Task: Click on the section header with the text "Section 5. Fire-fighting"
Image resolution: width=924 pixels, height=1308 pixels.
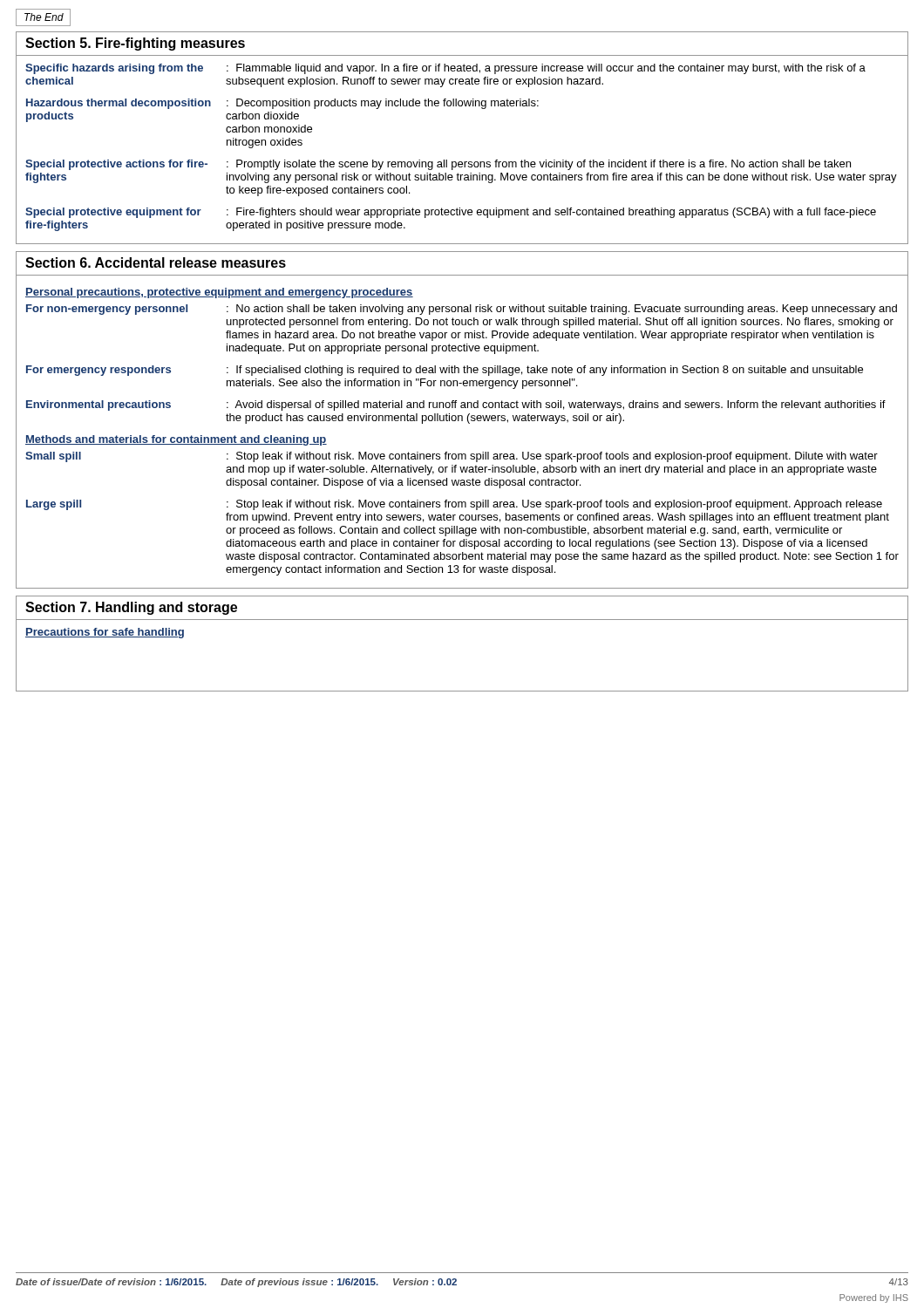Action: tap(462, 44)
